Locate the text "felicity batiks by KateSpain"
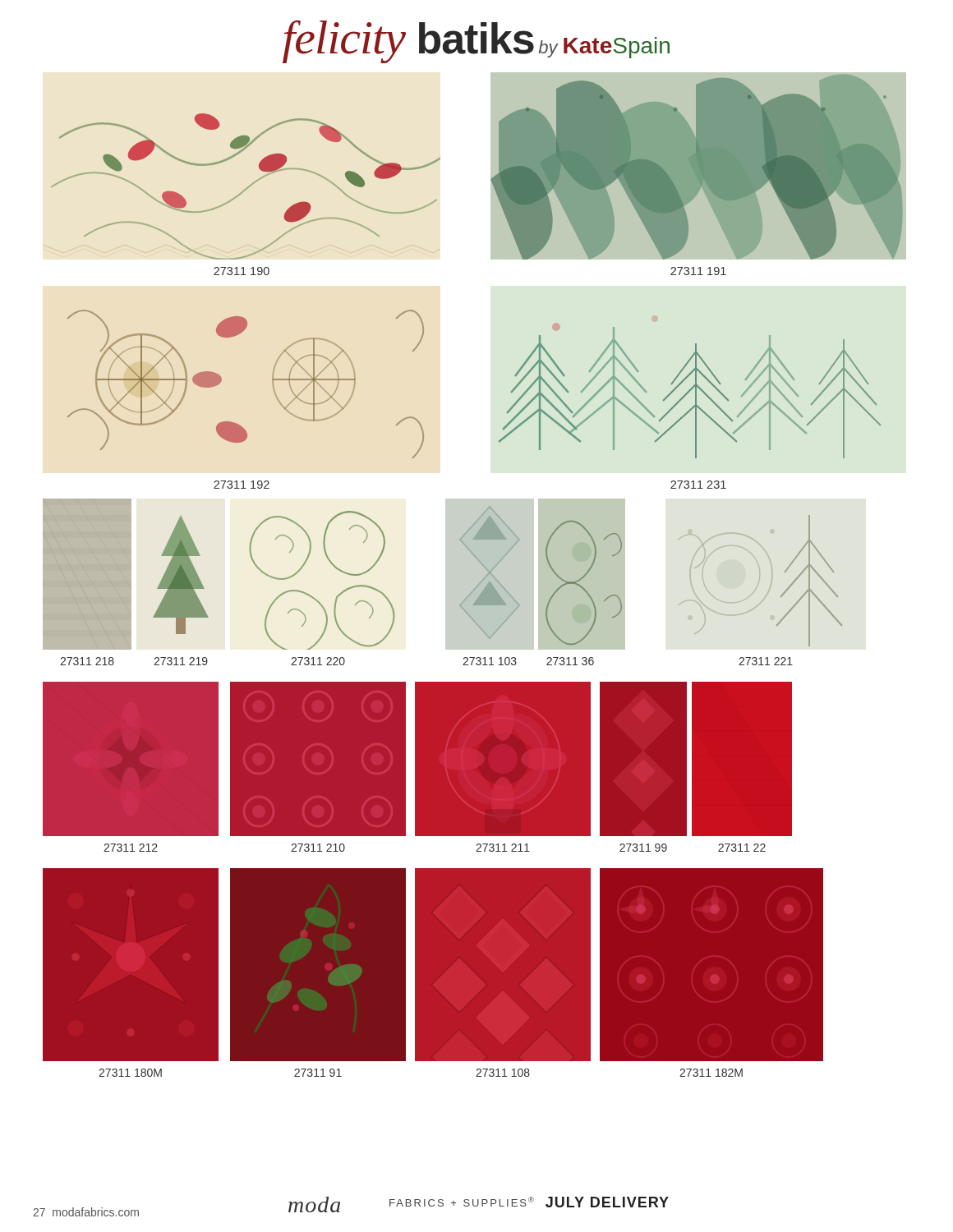 pyautogui.click(x=476, y=38)
